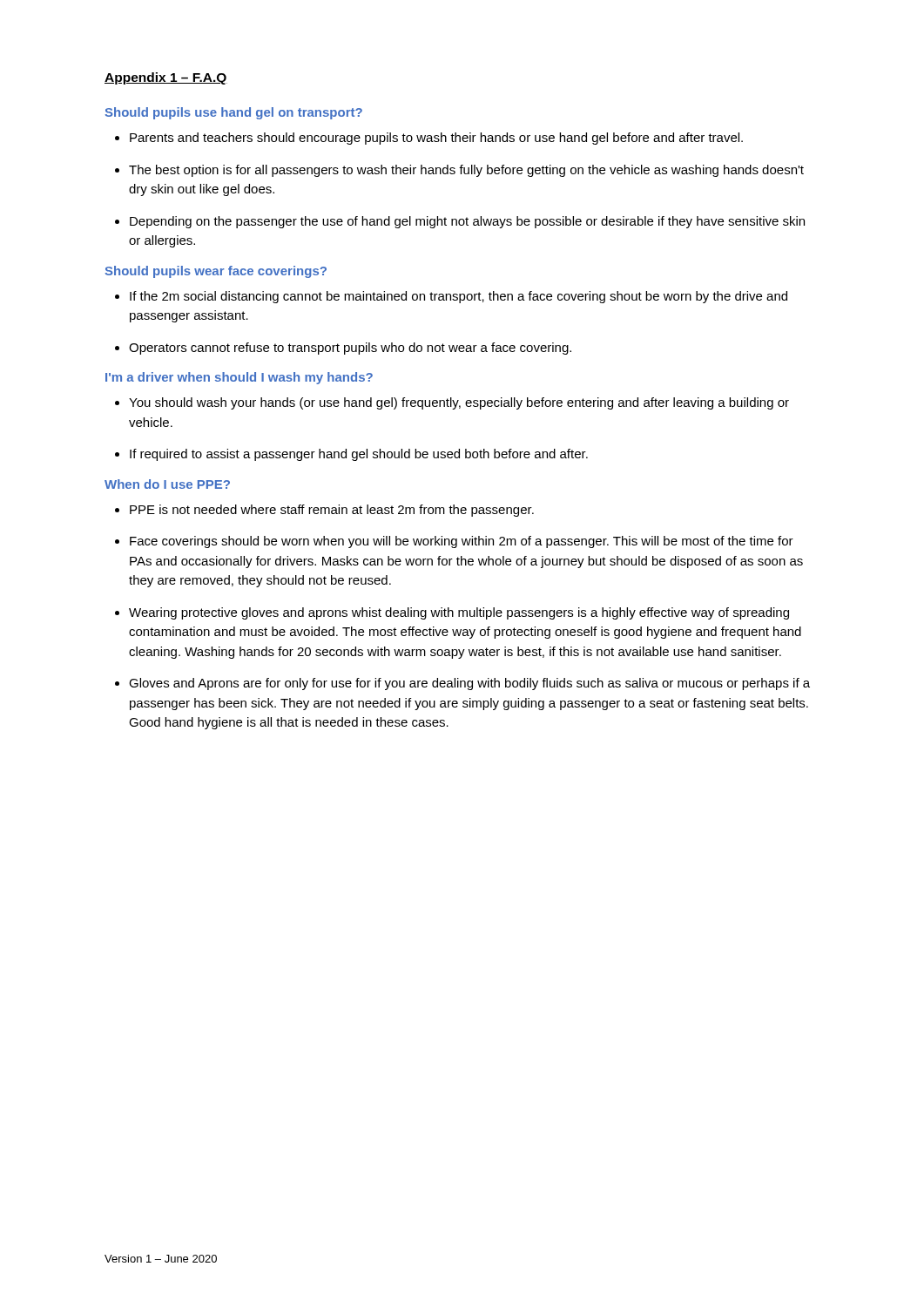Where is the passage that starts "Operators cannot refuse to"?
Viewport: 924px width, 1307px height.
[351, 347]
